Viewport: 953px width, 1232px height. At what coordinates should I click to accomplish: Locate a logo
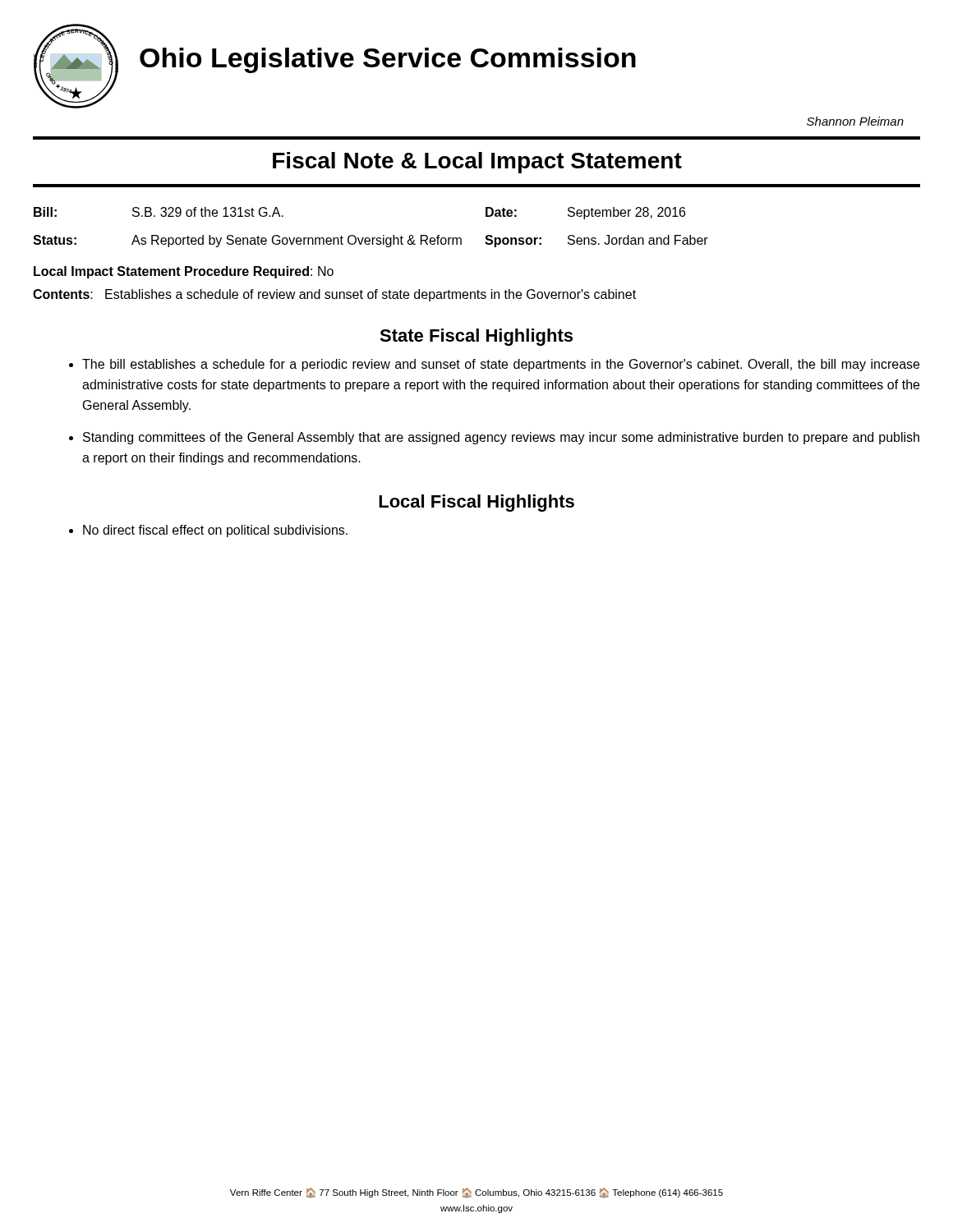[76, 66]
